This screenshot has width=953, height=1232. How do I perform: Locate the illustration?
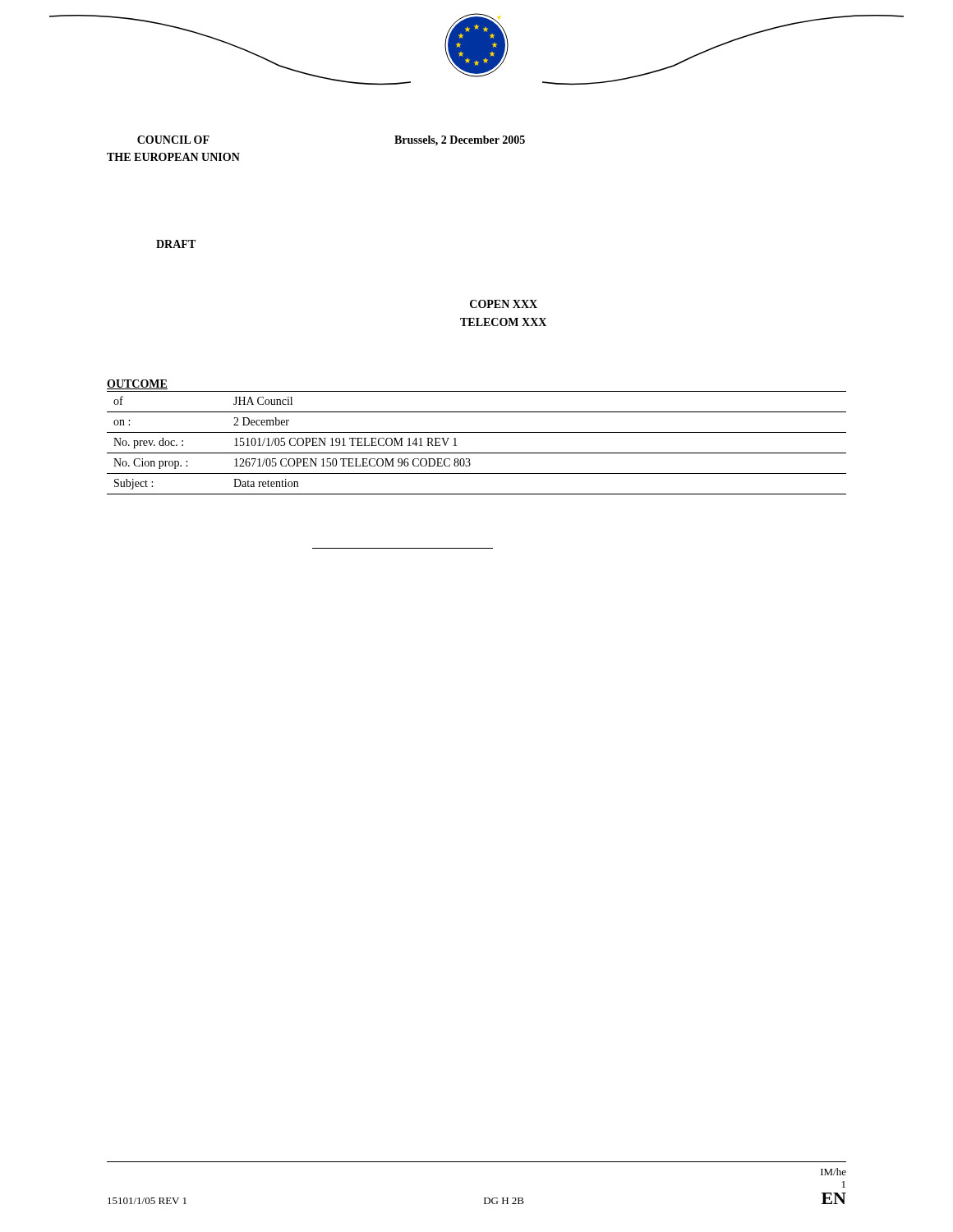click(x=476, y=53)
